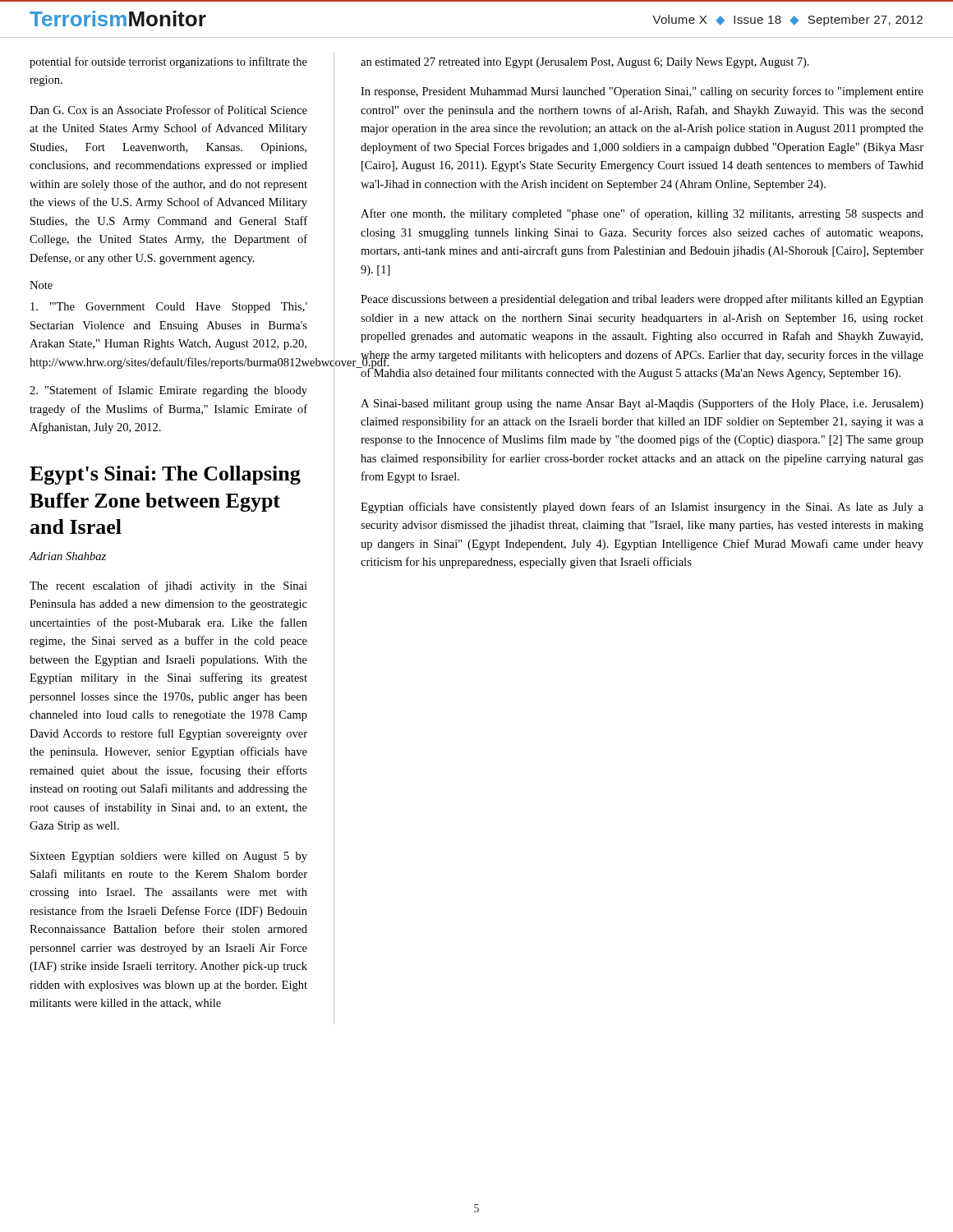This screenshot has height=1232, width=953.
Task: Find the text block that reads "an estimated 27 retreated into Egypt (Jerusalem Post,"
Action: 585,62
